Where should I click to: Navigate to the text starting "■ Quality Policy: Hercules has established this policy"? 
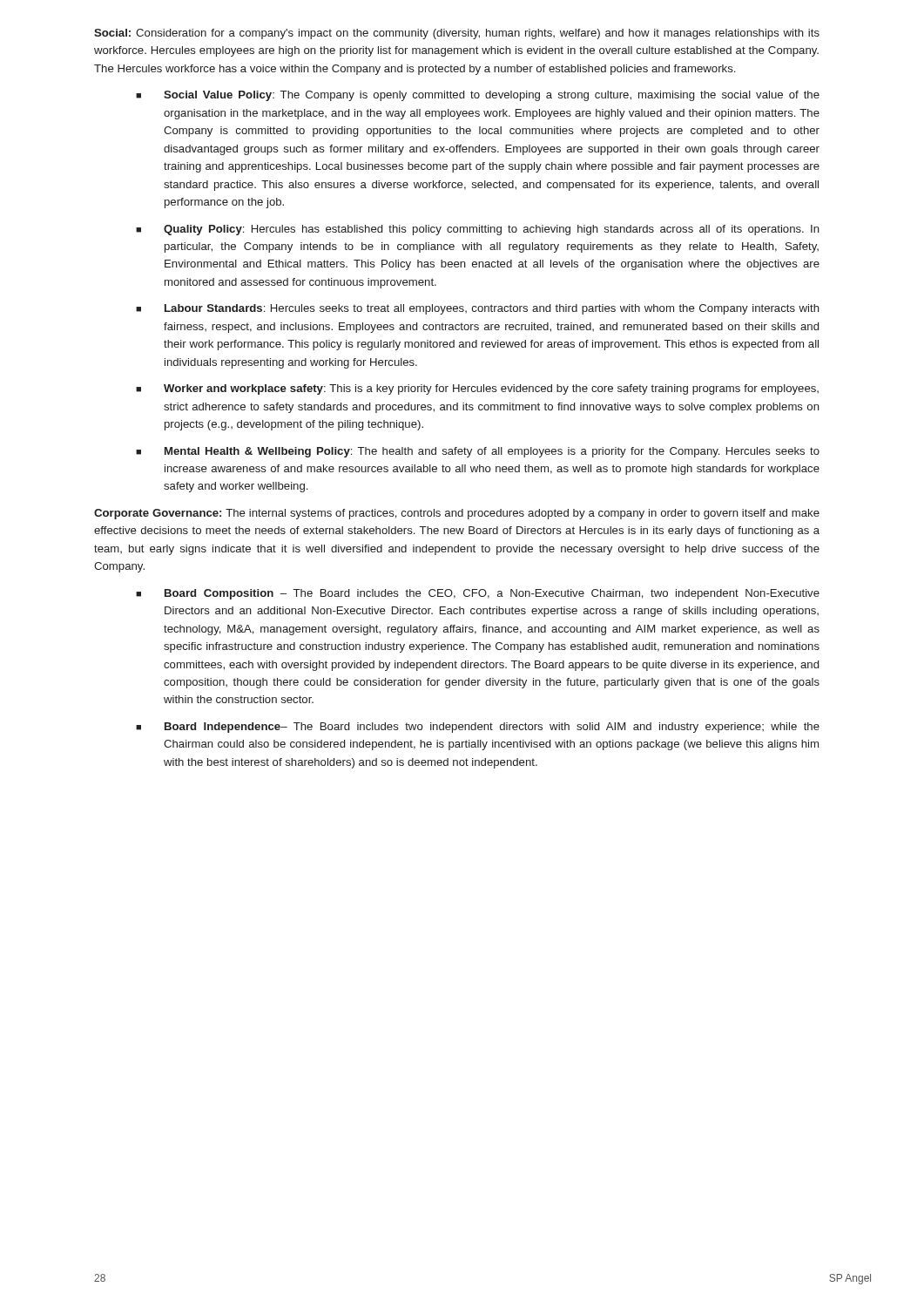pos(478,256)
